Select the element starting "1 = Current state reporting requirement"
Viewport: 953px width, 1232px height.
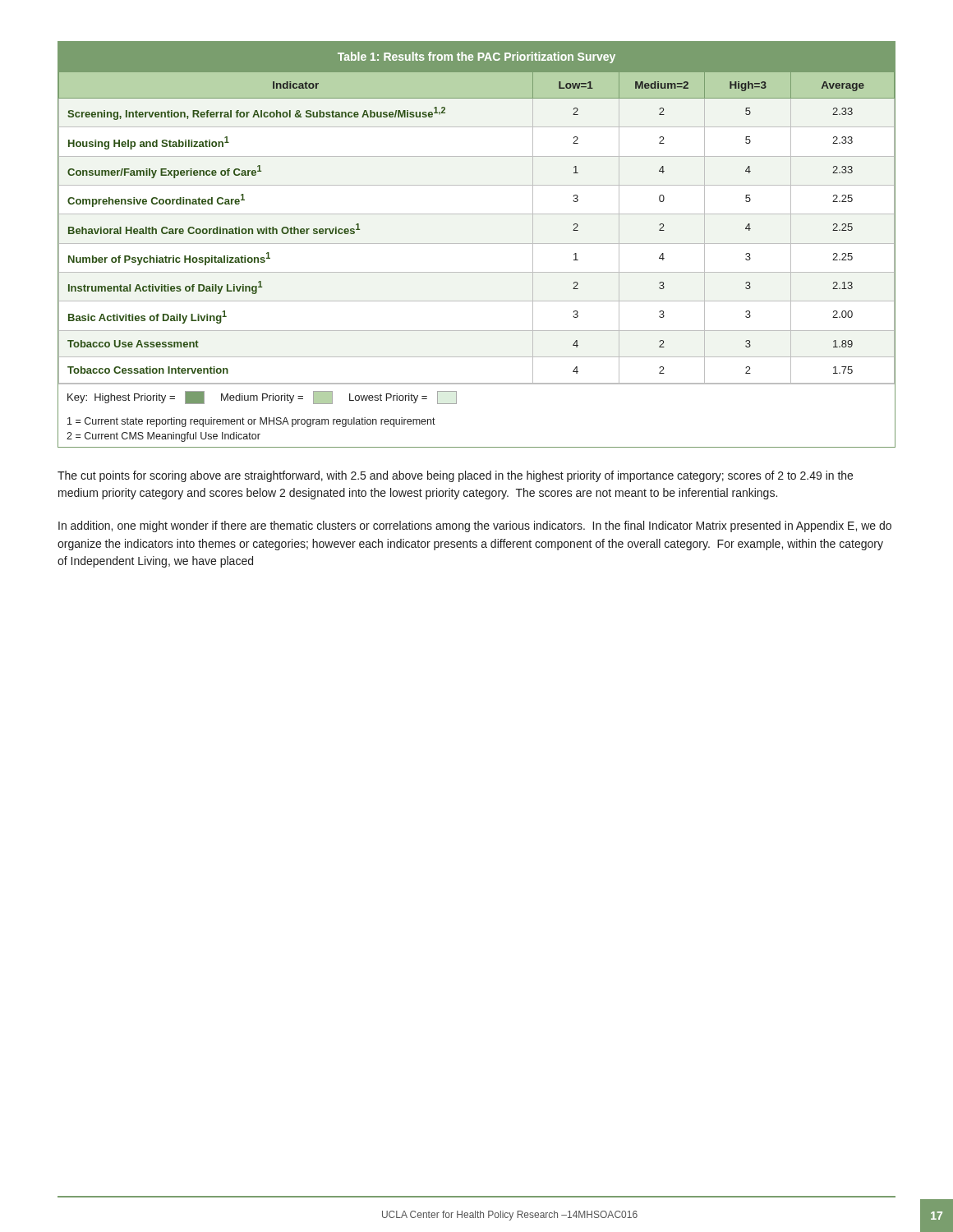point(251,421)
